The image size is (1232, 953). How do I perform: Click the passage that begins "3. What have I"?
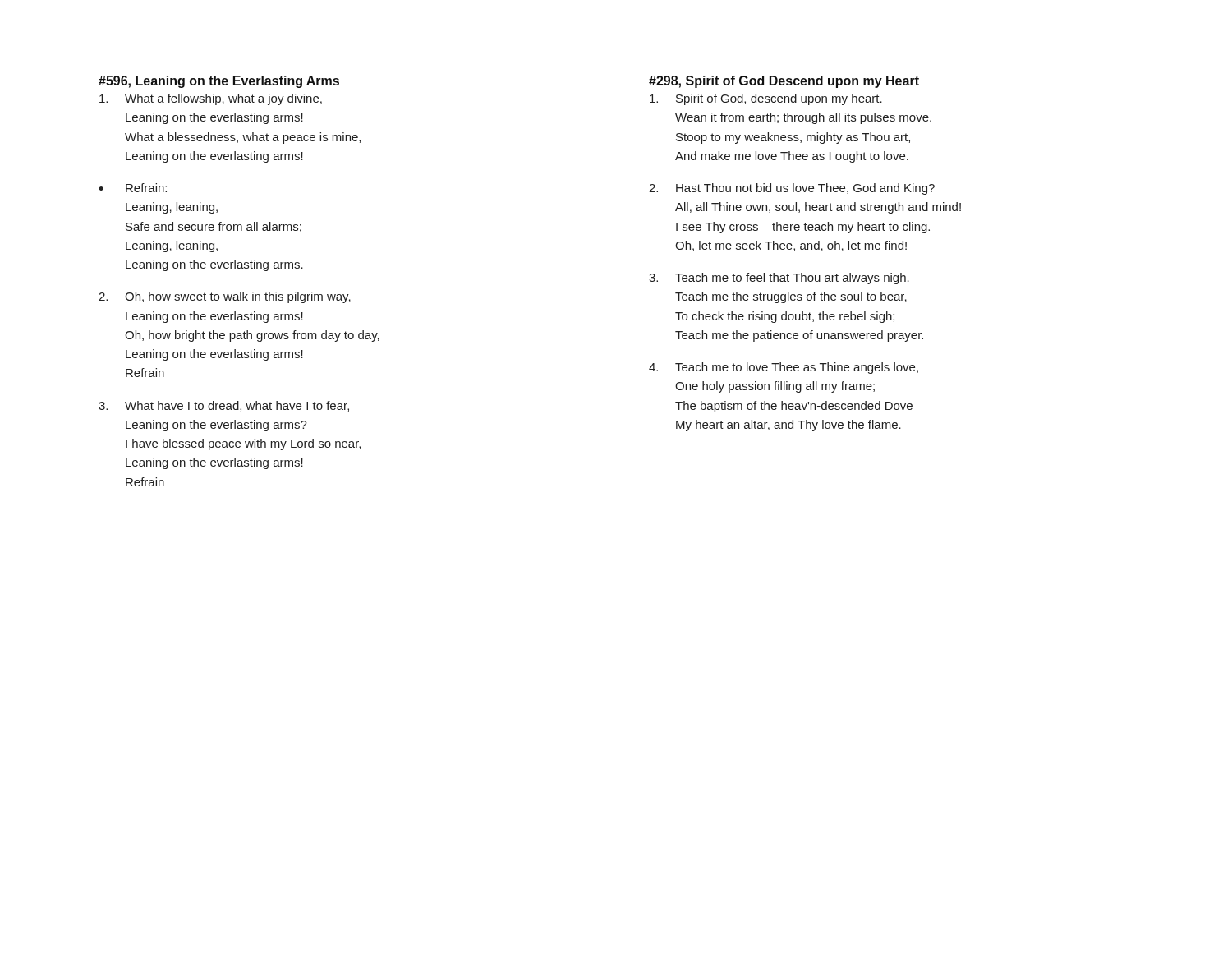tap(349, 443)
